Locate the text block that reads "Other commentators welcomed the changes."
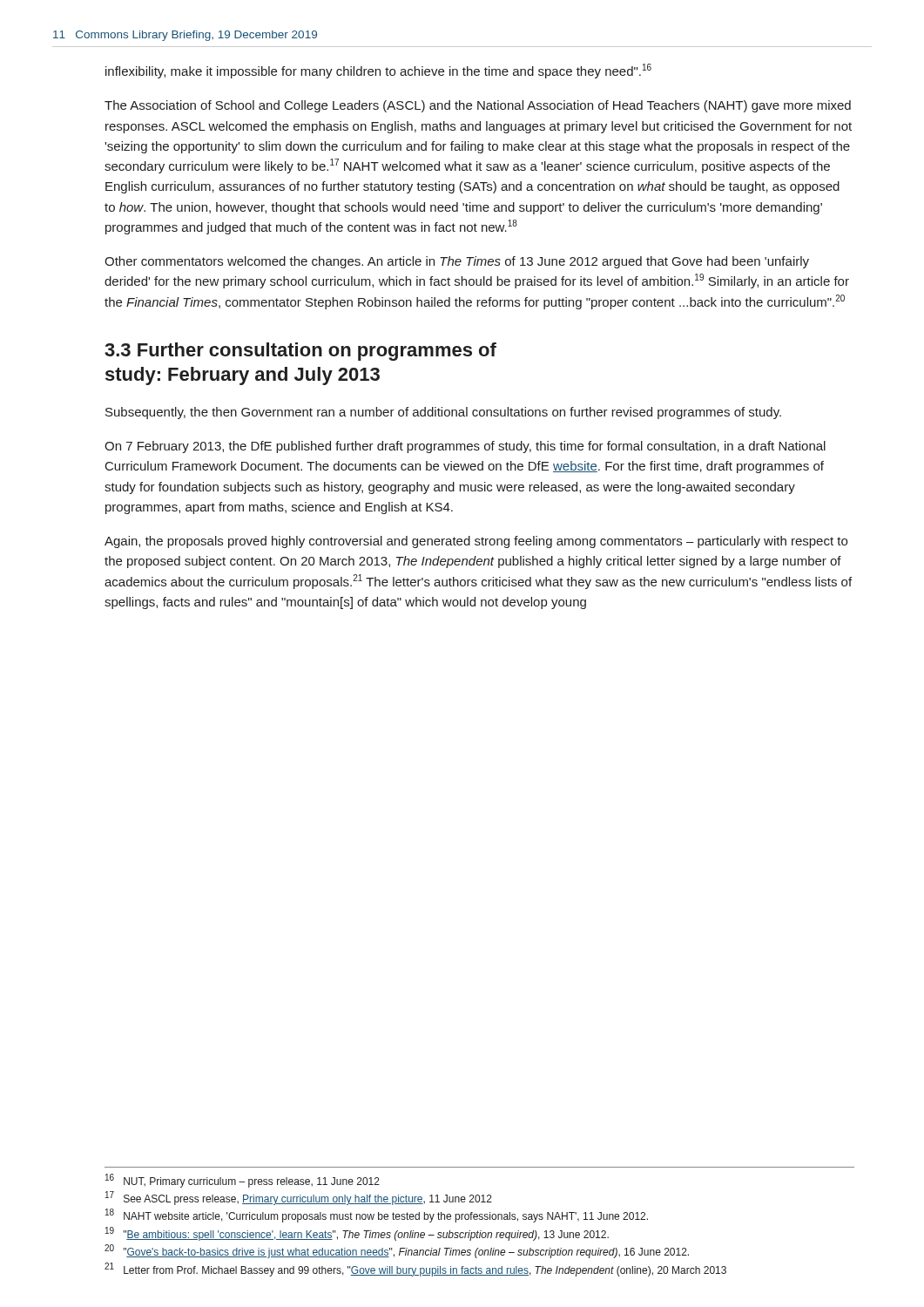924x1307 pixels. (477, 281)
